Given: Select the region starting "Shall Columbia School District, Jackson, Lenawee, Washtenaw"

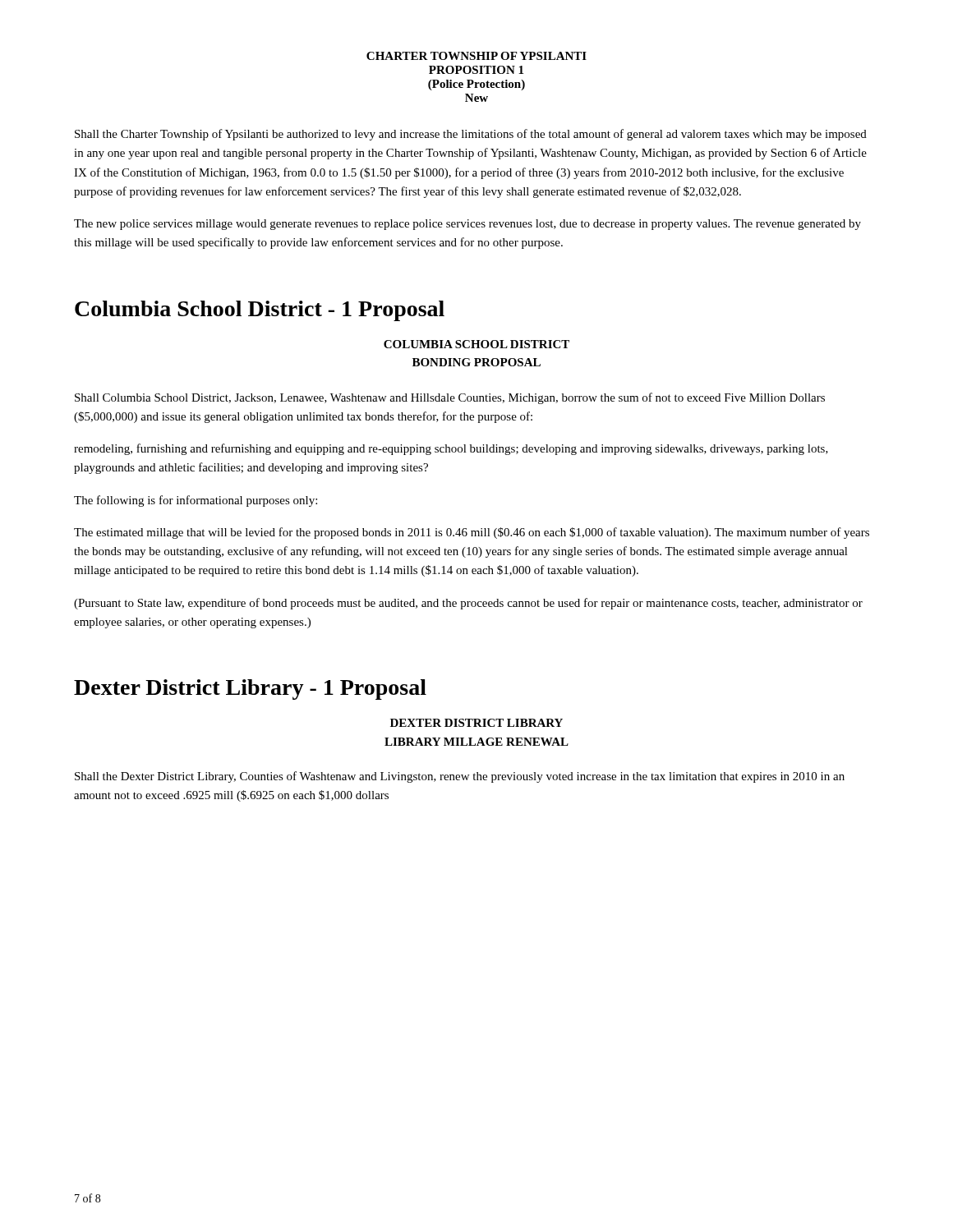Looking at the screenshot, I should [x=476, y=407].
